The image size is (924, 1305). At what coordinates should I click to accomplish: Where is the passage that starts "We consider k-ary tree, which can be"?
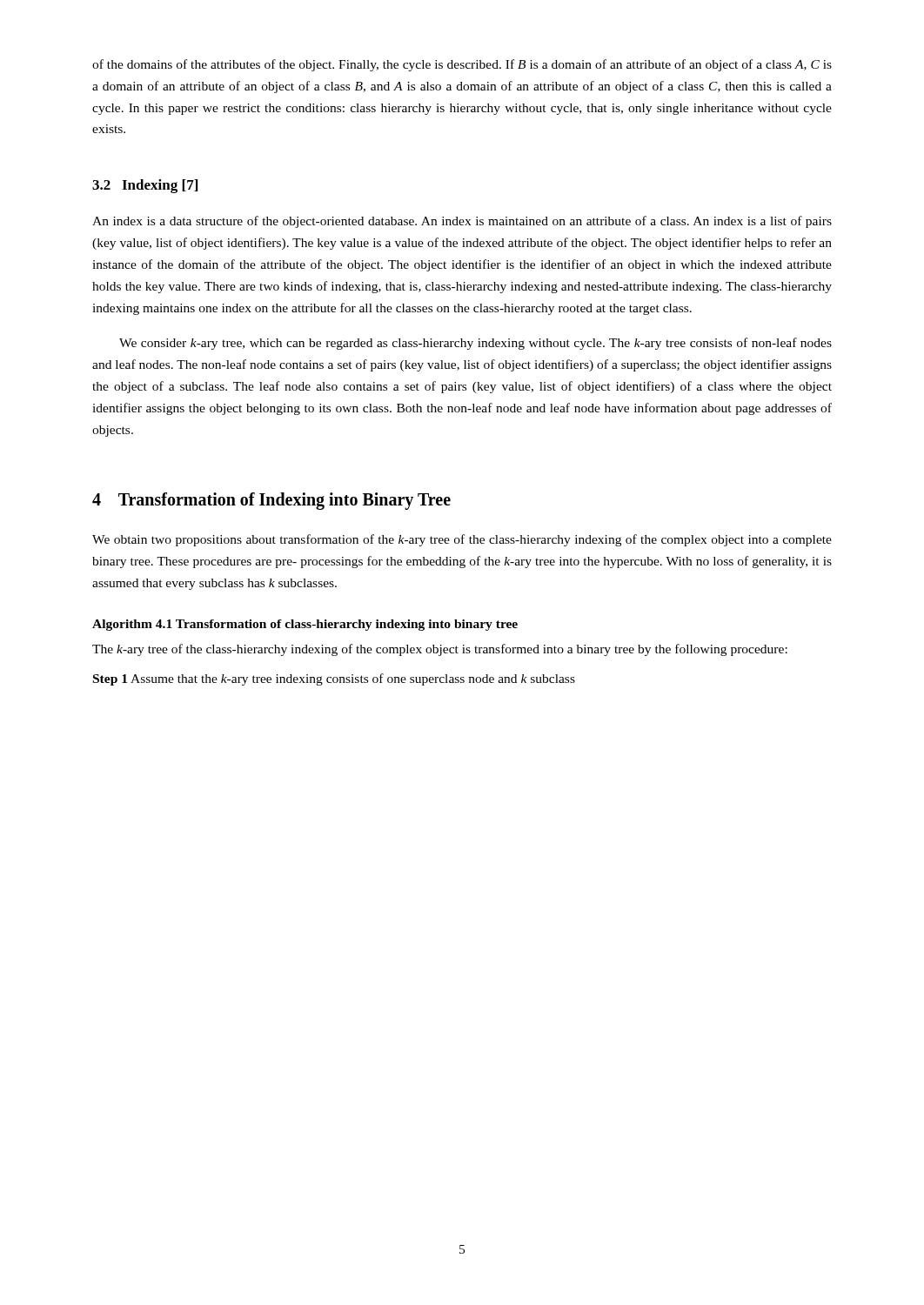point(462,387)
